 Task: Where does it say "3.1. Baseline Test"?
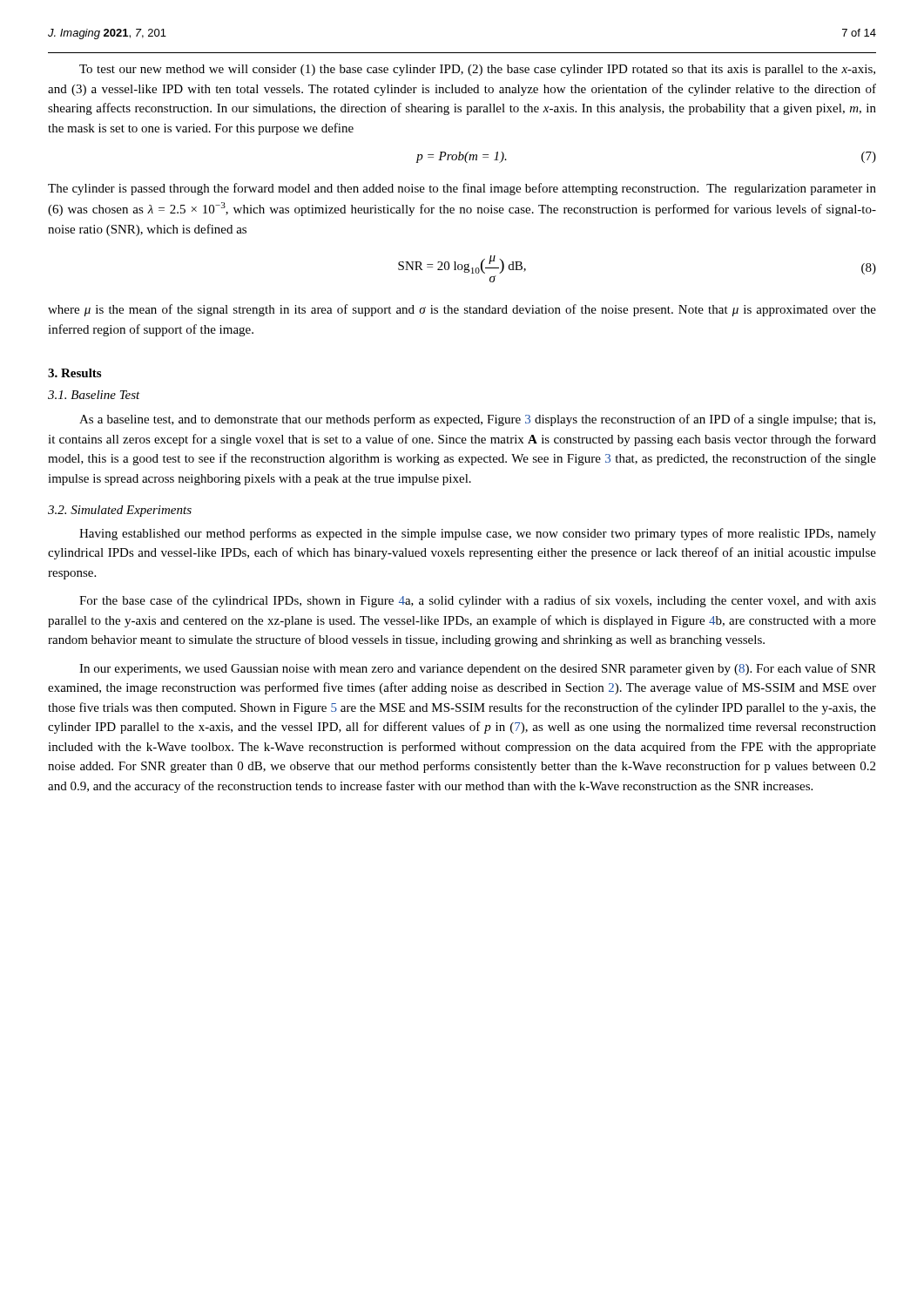point(94,394)
